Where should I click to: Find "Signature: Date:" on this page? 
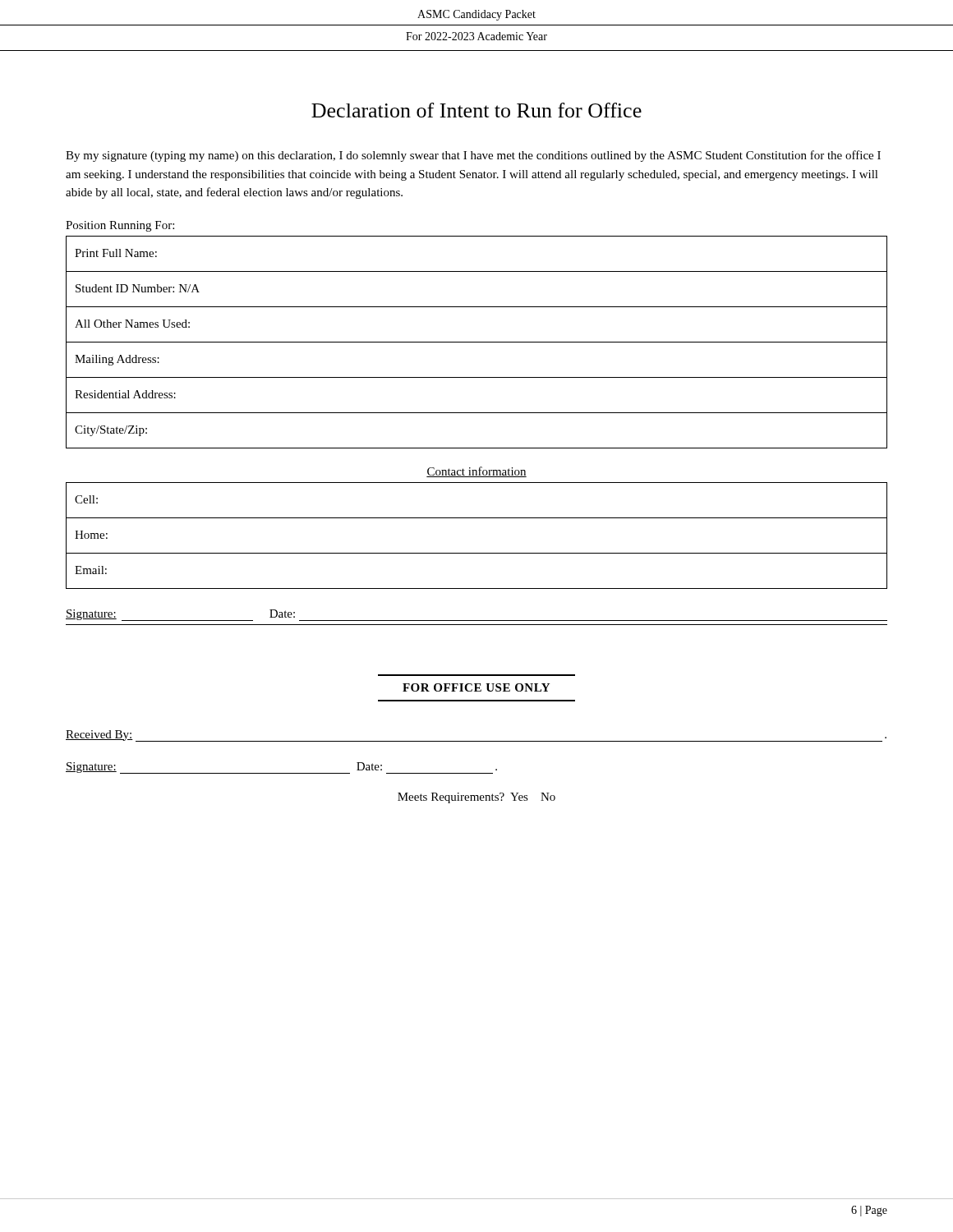[476, 612]
